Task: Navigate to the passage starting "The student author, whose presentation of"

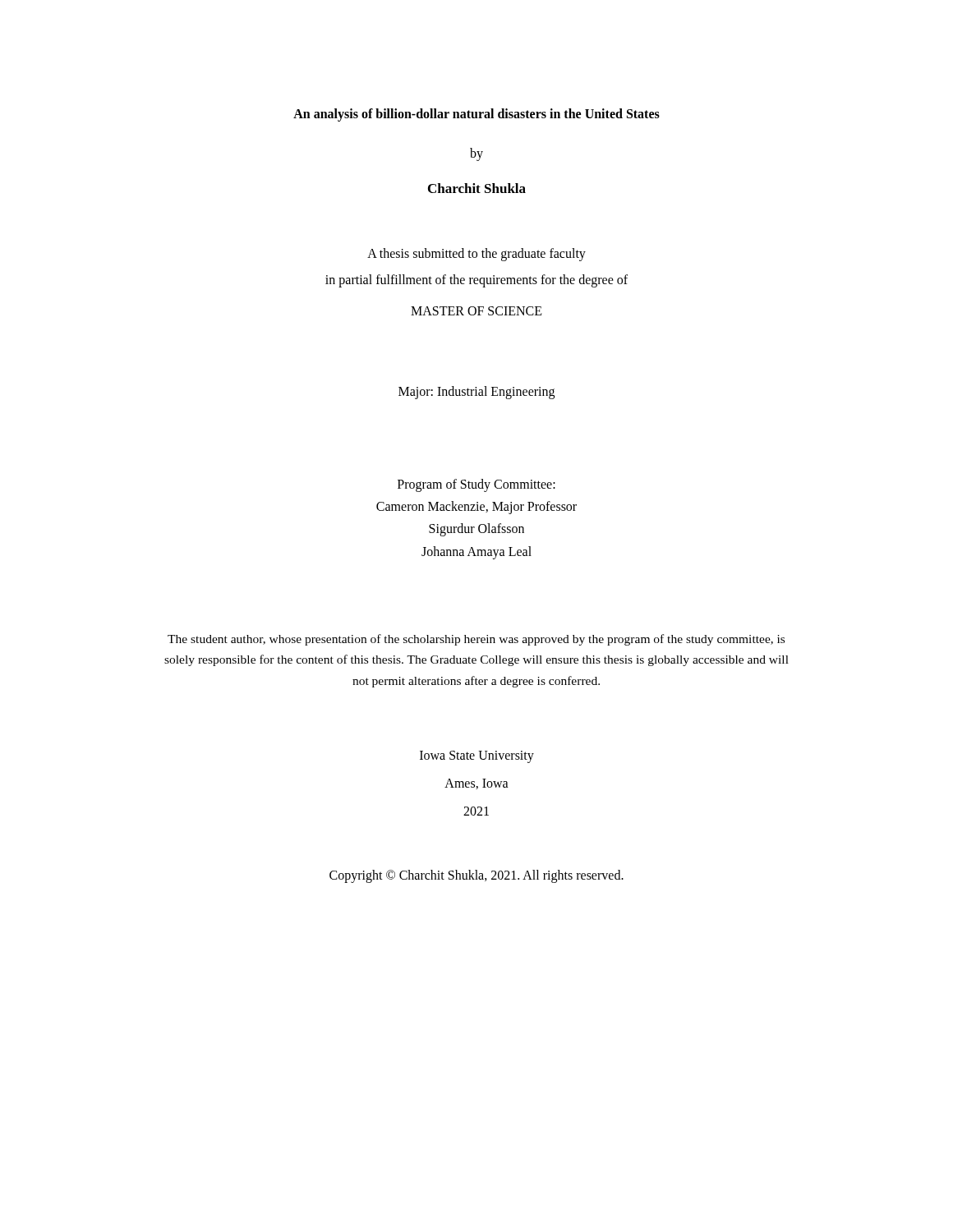Action: point(476,659)
